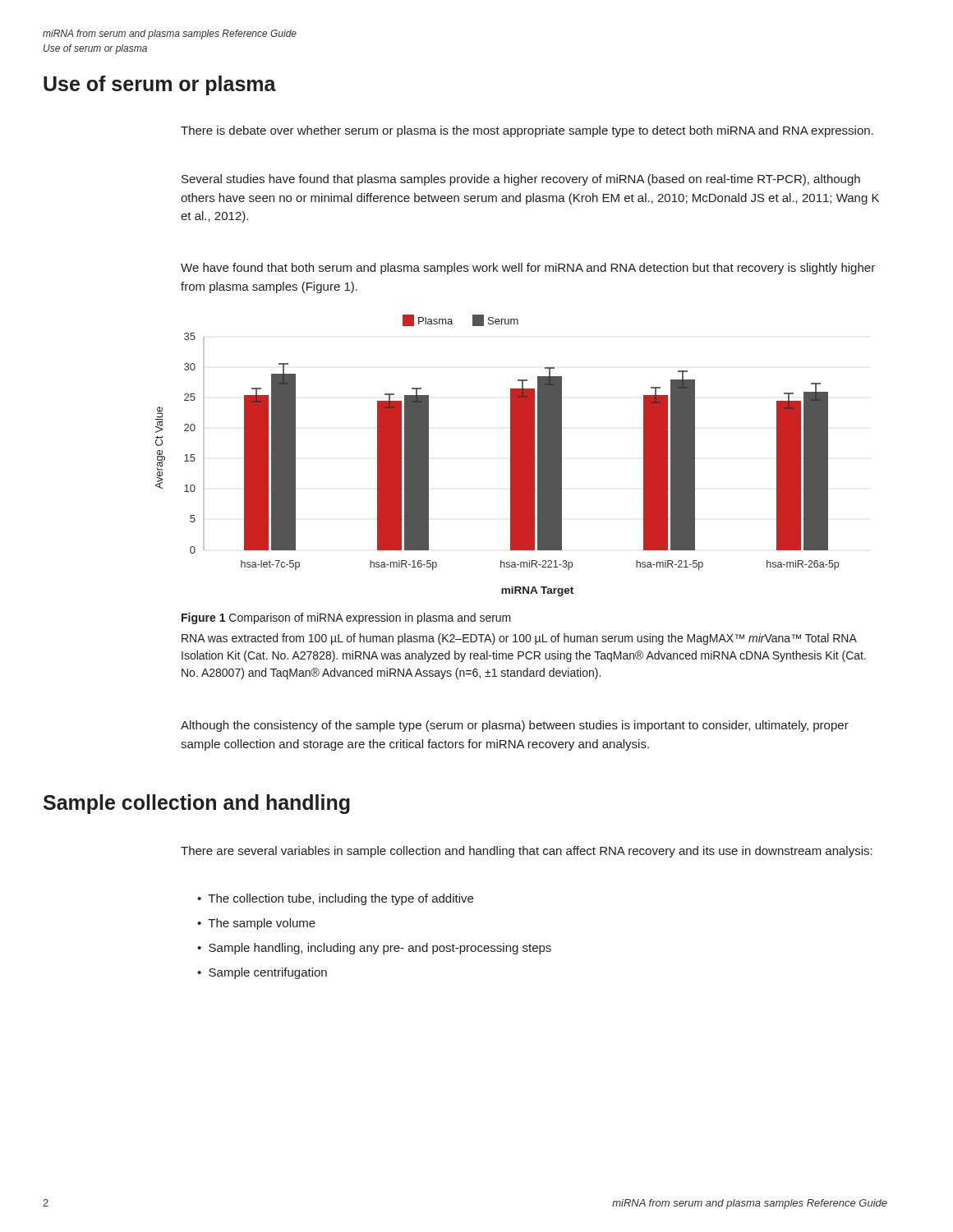Click on the list item that says "• Sample centrifugation"

262,972
